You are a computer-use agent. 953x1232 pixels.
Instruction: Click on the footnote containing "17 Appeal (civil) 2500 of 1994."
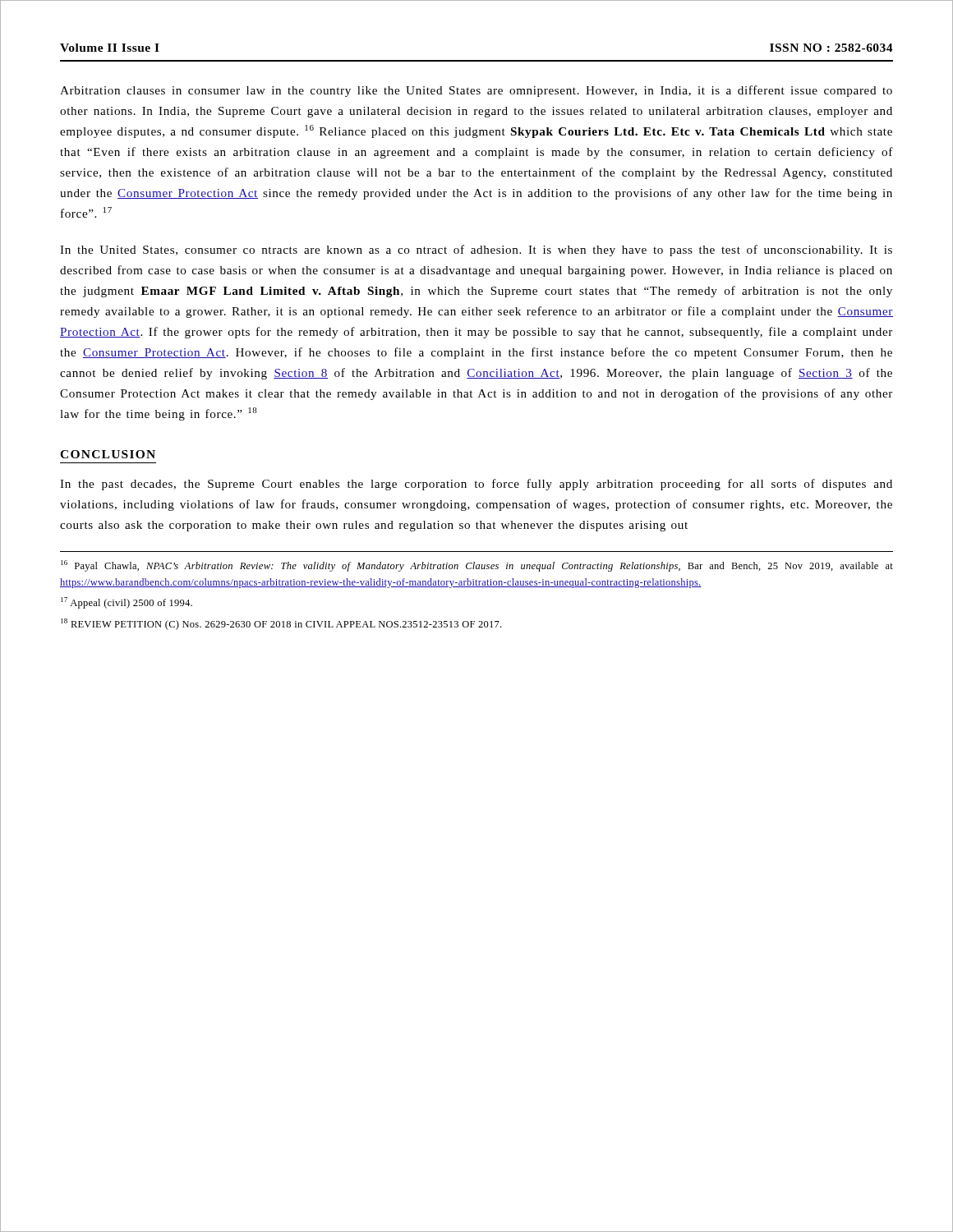pyautogui.click(x=126, y=602)
